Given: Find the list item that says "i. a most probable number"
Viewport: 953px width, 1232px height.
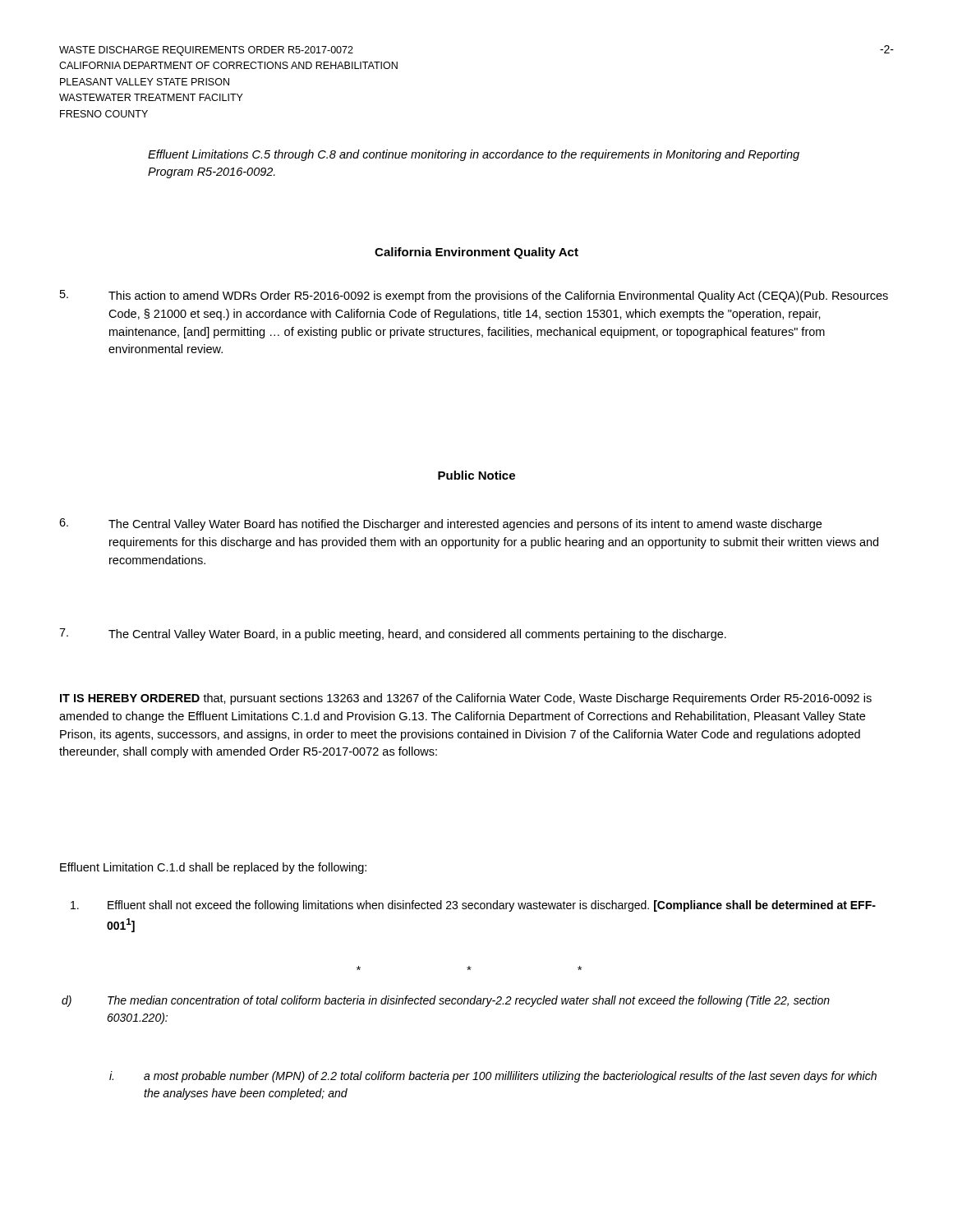Looking at the screenshot, I should [x=510, y=1084].
